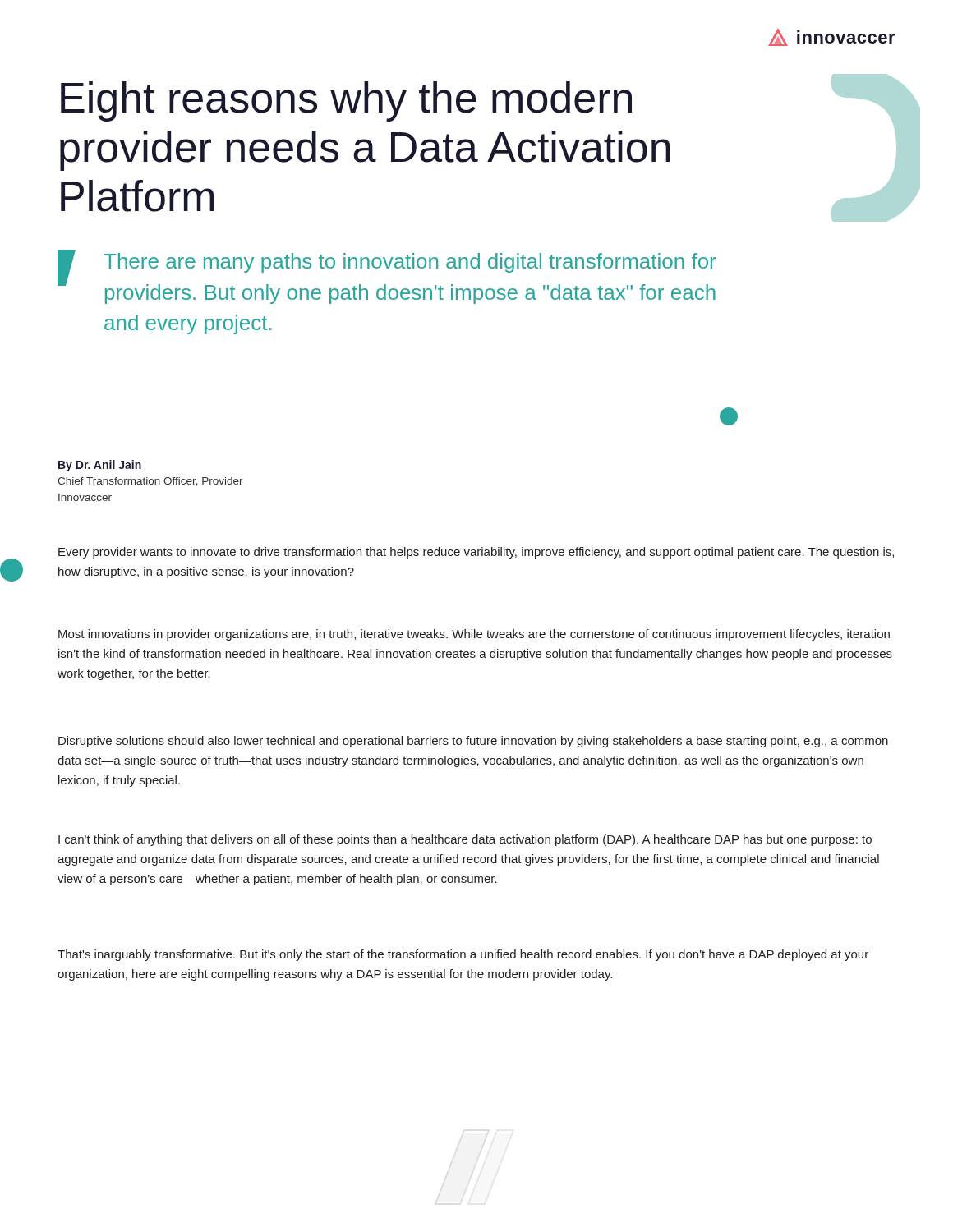Screen dimensions: 1232x953
Task: Navigate to the passage starting "Most innovations in provider"
Action: (x=475, y=653)
